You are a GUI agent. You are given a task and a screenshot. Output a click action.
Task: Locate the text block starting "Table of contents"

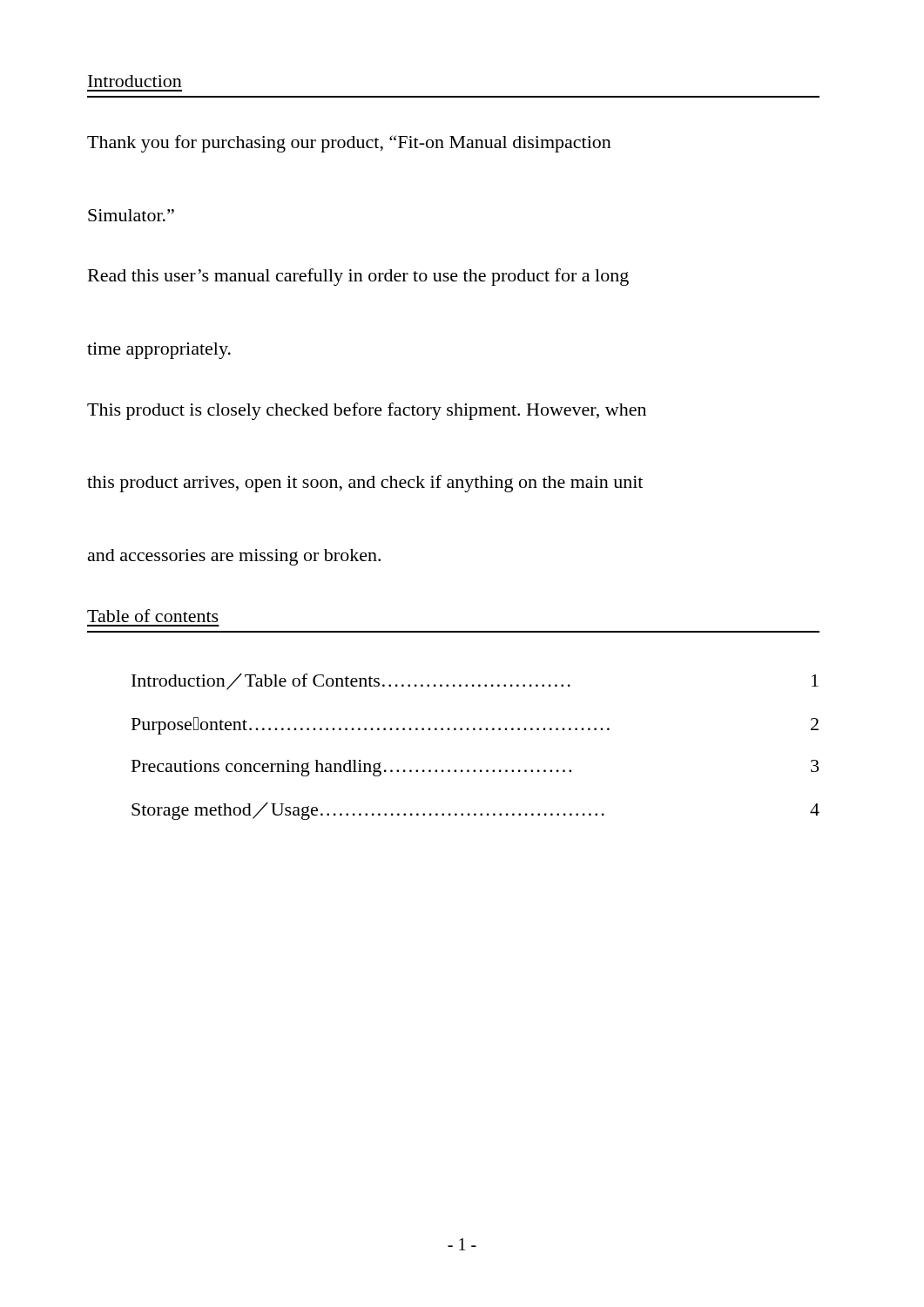(153, 616)
